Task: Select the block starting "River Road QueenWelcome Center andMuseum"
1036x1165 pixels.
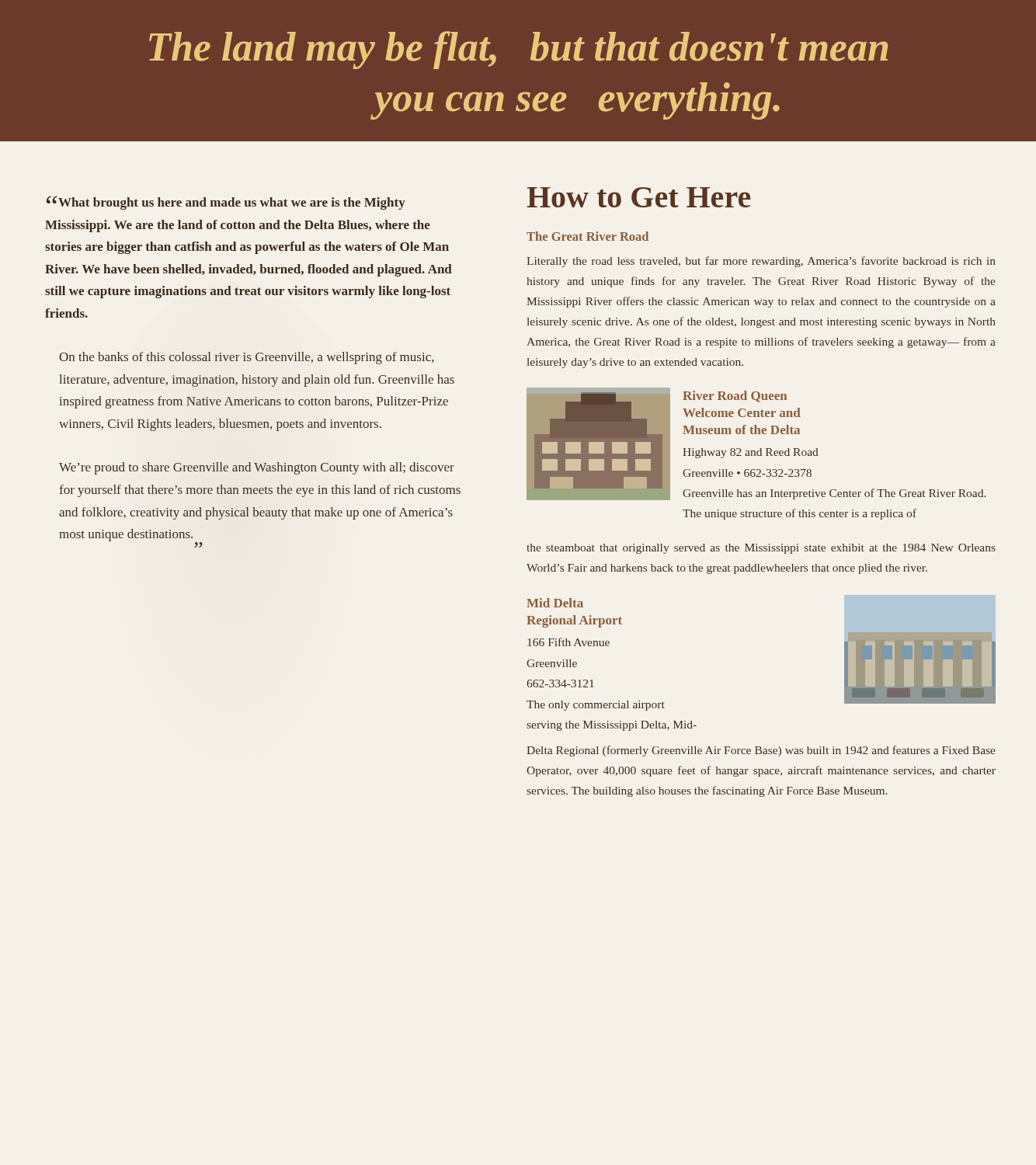Action: point(761,455)
